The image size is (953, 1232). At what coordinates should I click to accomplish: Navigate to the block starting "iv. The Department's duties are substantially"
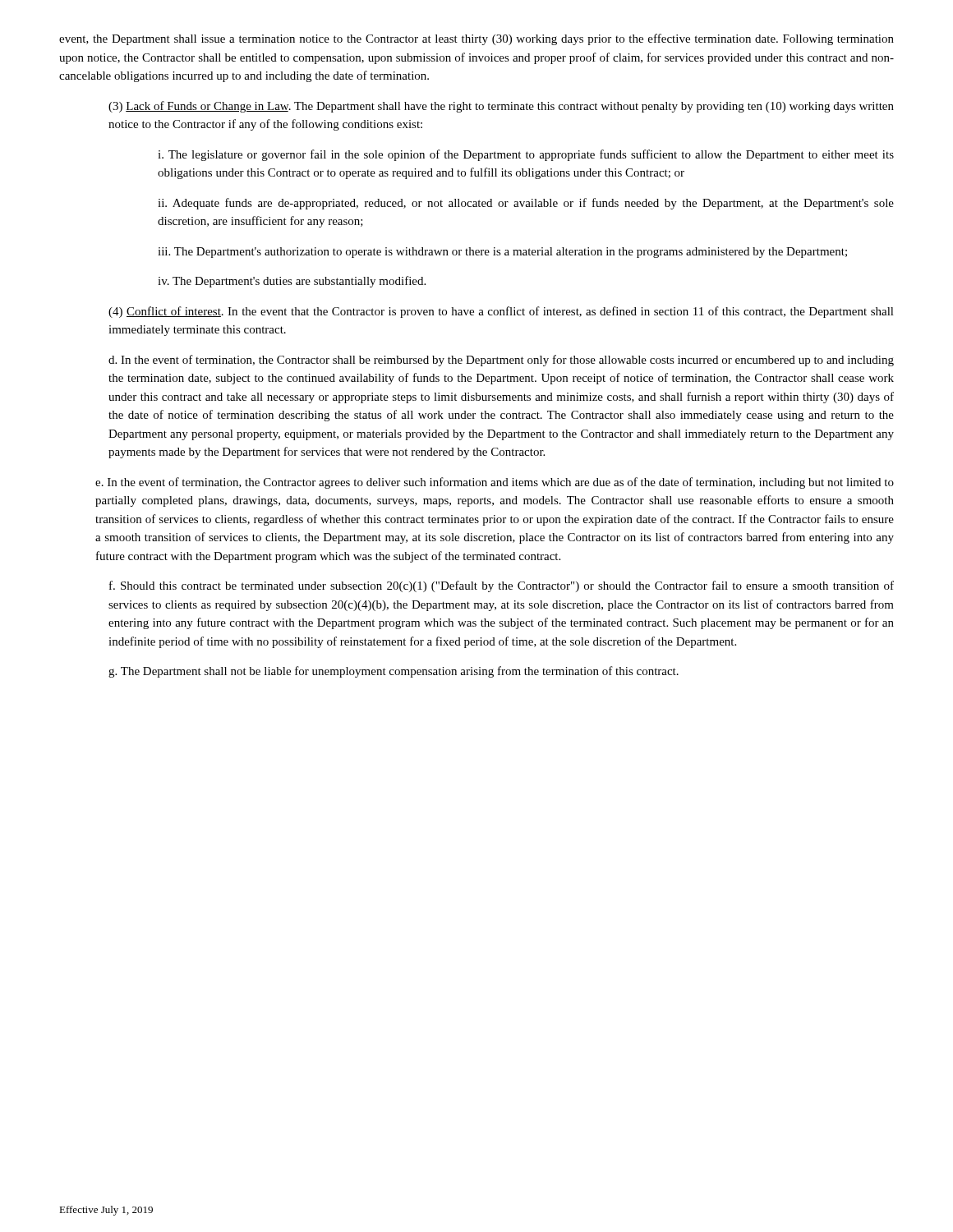[x=292, y=281]
